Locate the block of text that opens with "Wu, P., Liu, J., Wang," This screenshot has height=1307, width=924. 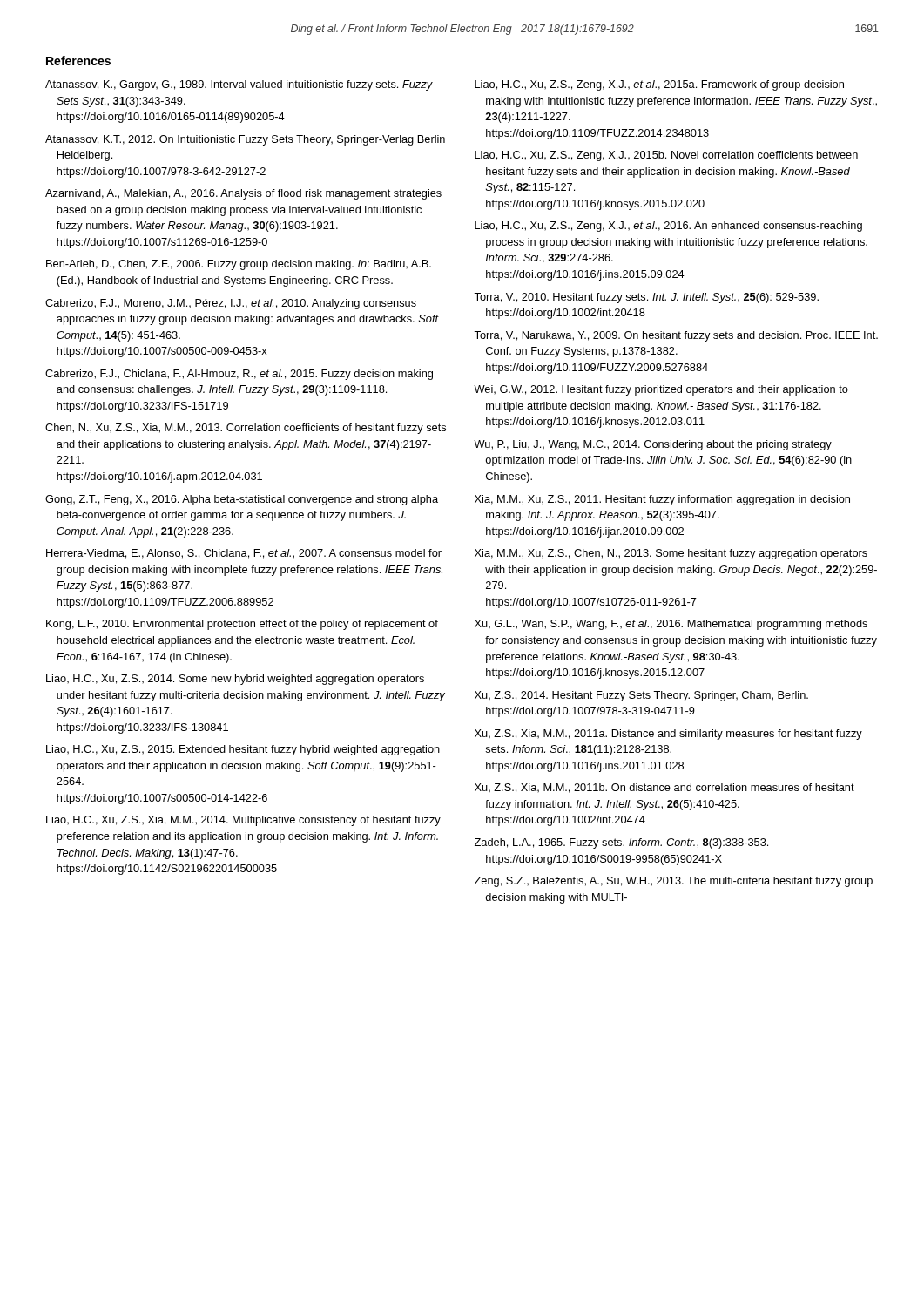point(663,460)
